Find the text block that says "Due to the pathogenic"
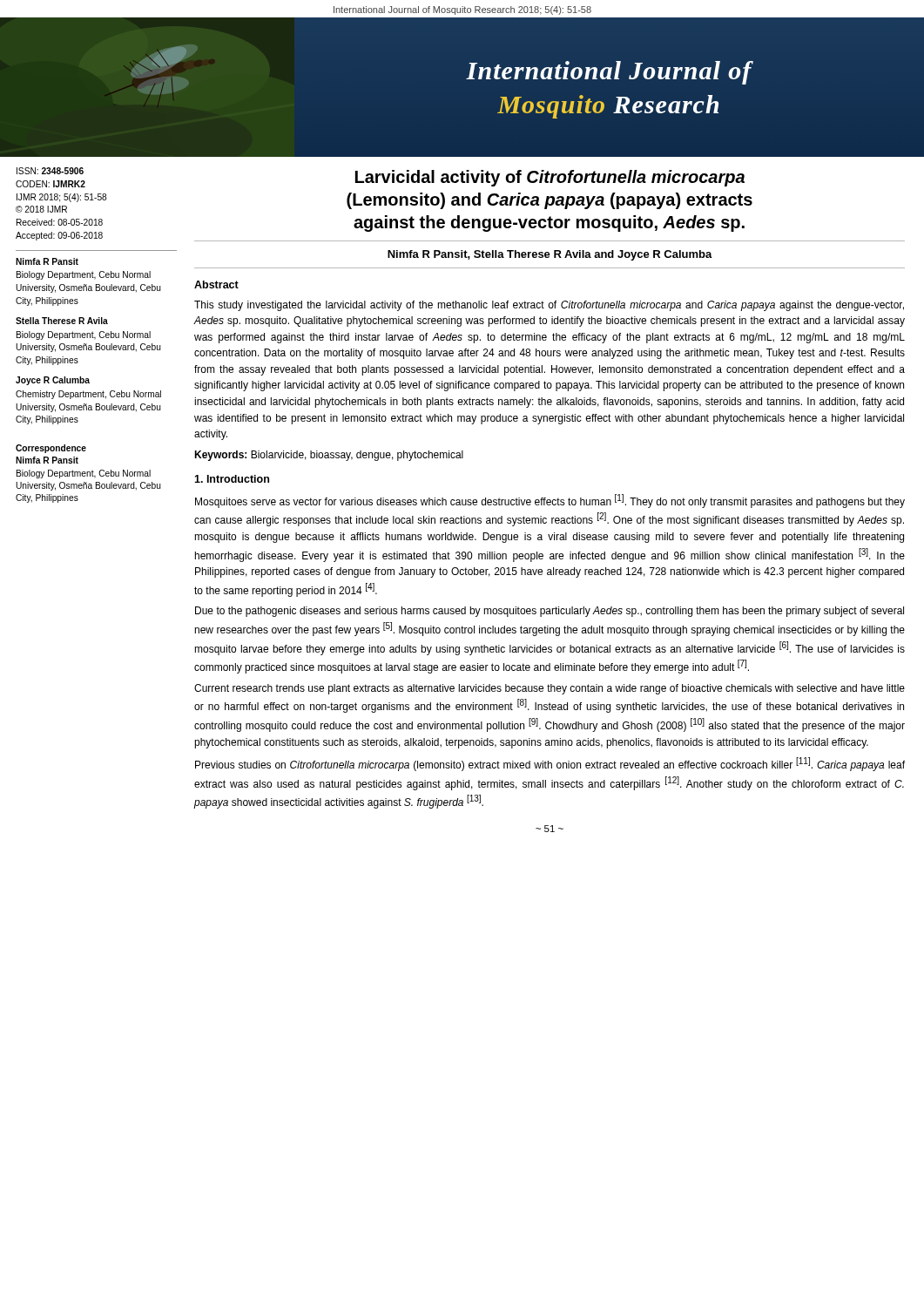 [550, 639]
